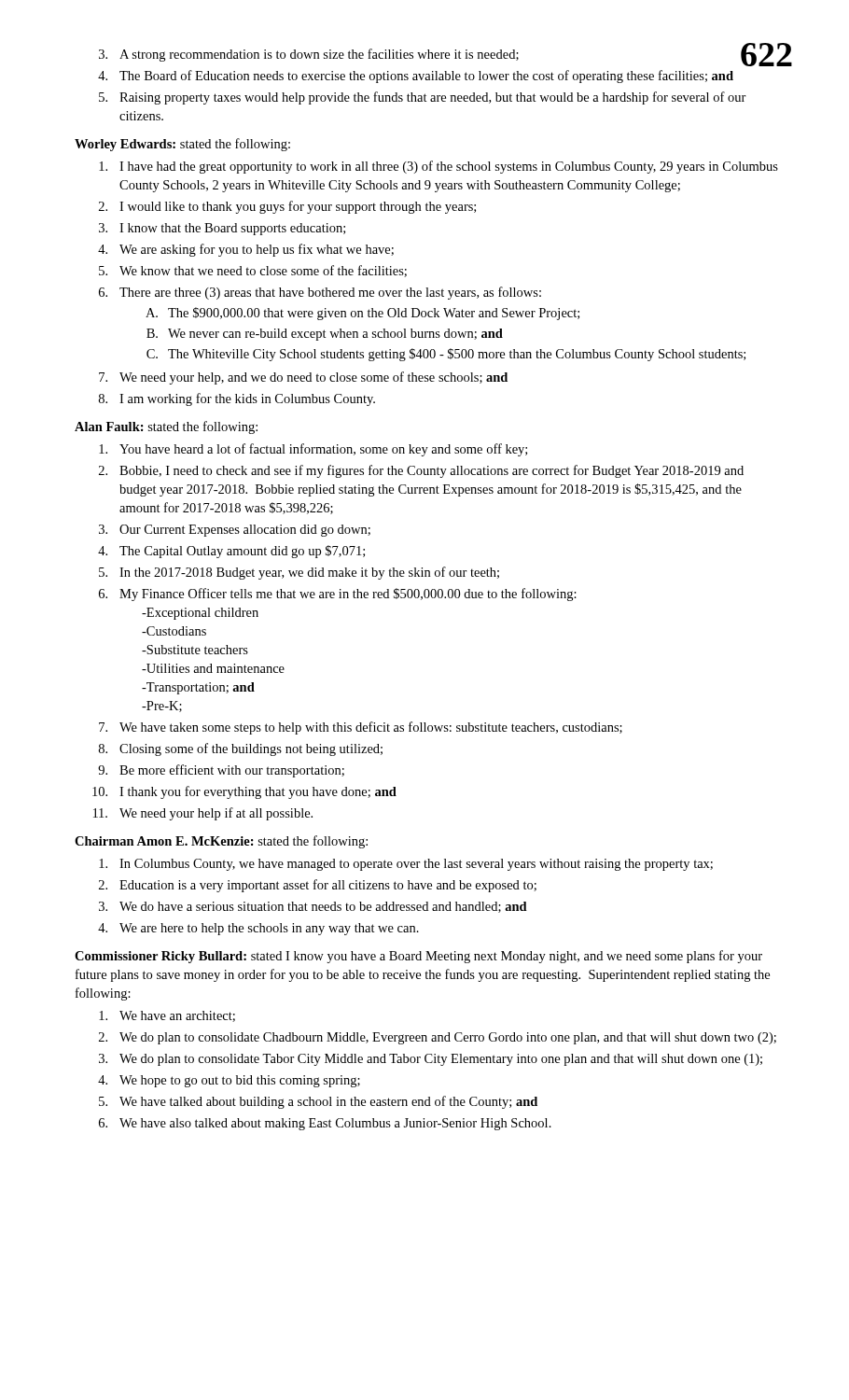Point to the text starting "8. Closing some"
The width and height of the screenshot is (849, 1400).
pyautogui.click(x=241, y=749)
